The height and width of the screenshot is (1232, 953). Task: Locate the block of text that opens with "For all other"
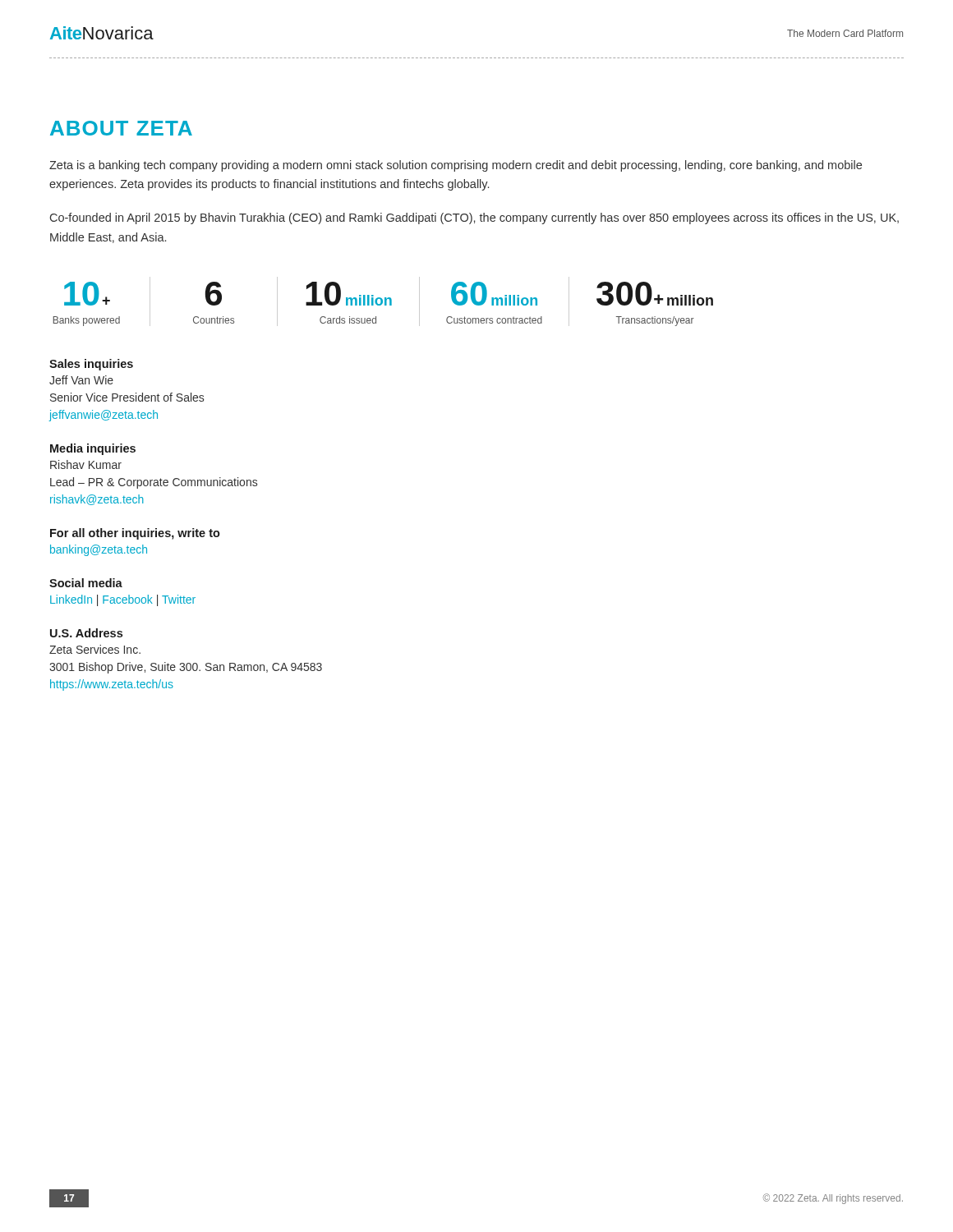click(135, 534)
